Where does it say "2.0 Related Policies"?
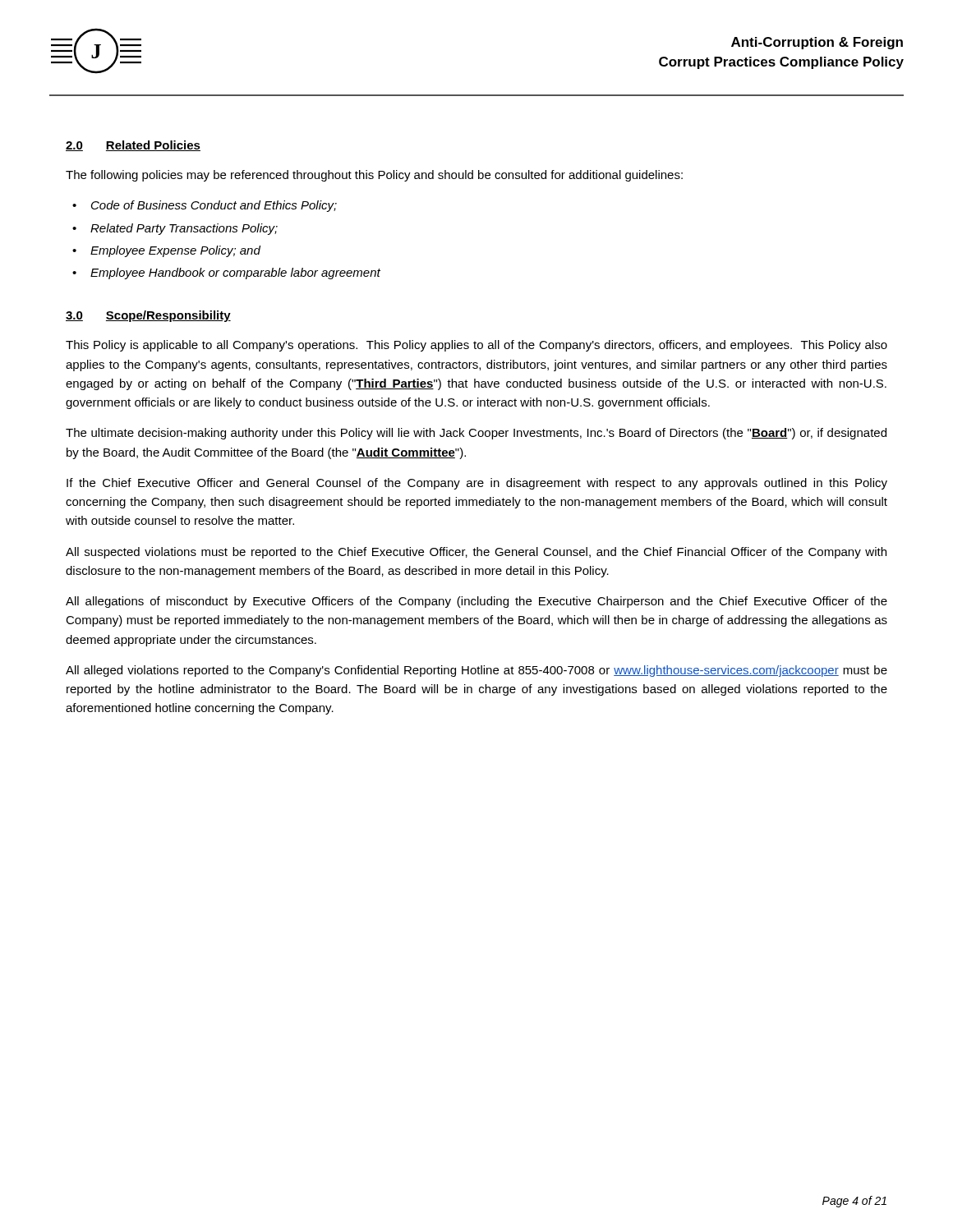 click(x=133, y=145)
